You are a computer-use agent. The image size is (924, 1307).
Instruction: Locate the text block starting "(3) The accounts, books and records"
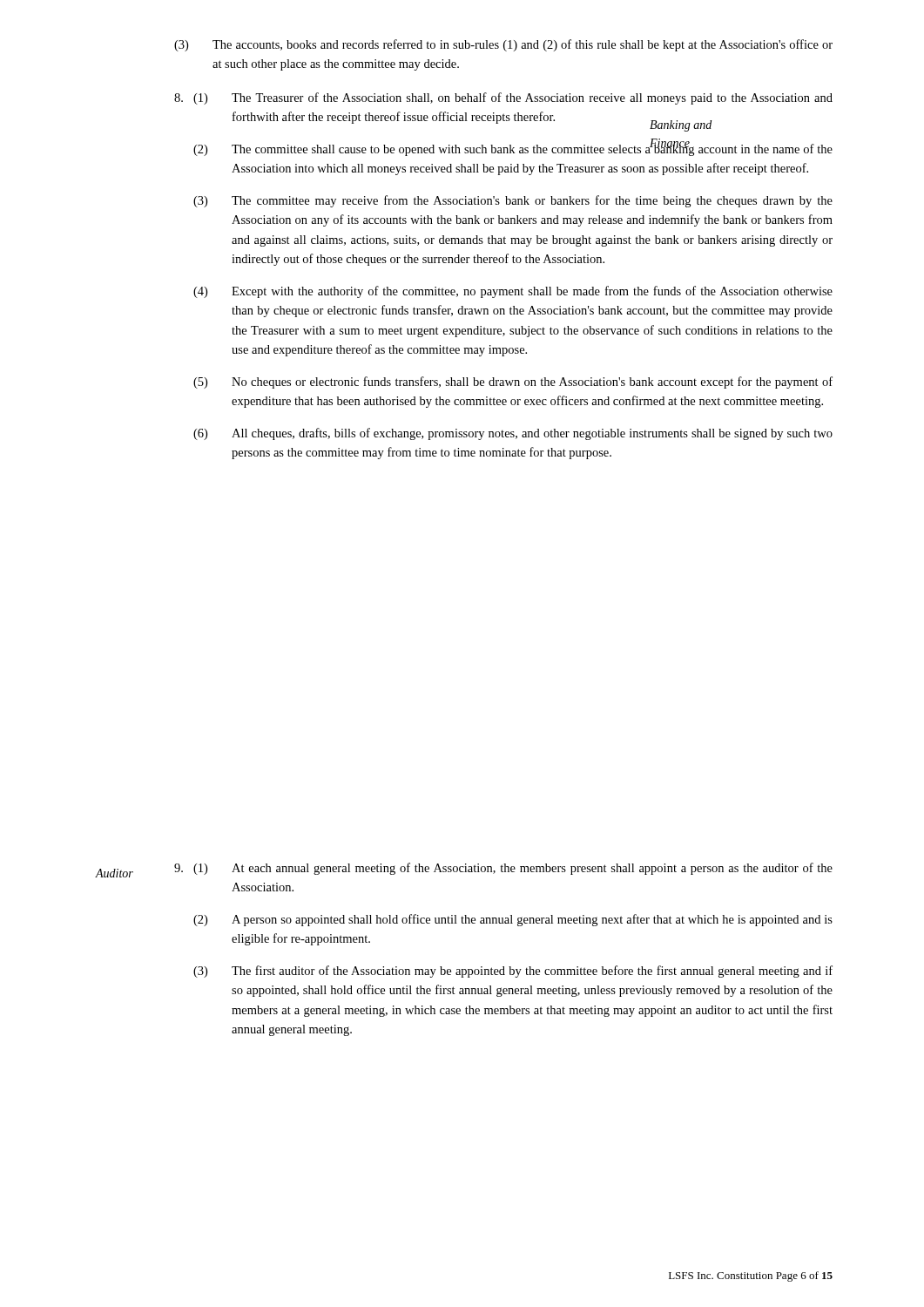[503, 54]
